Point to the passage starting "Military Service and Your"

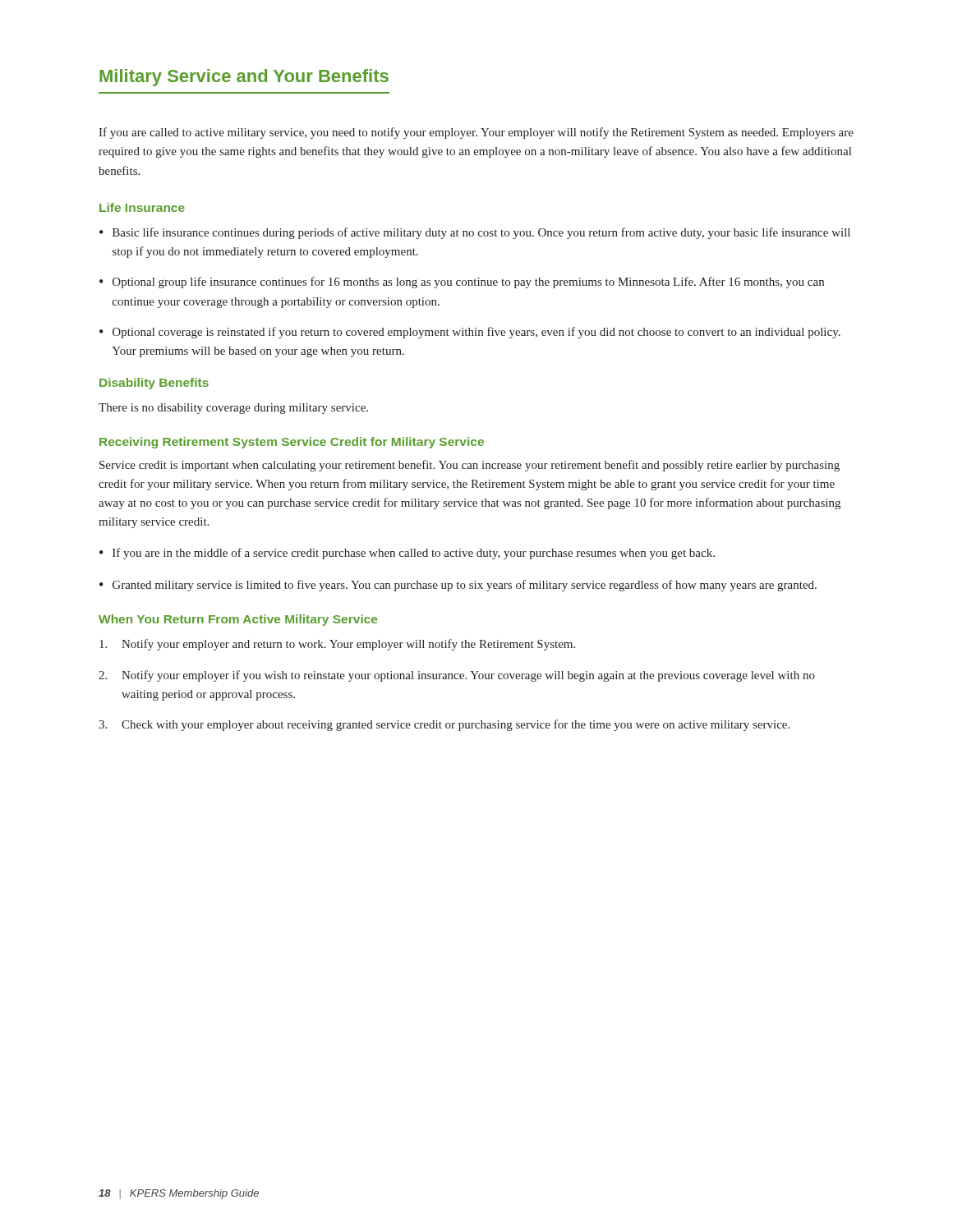coord(244,80)
